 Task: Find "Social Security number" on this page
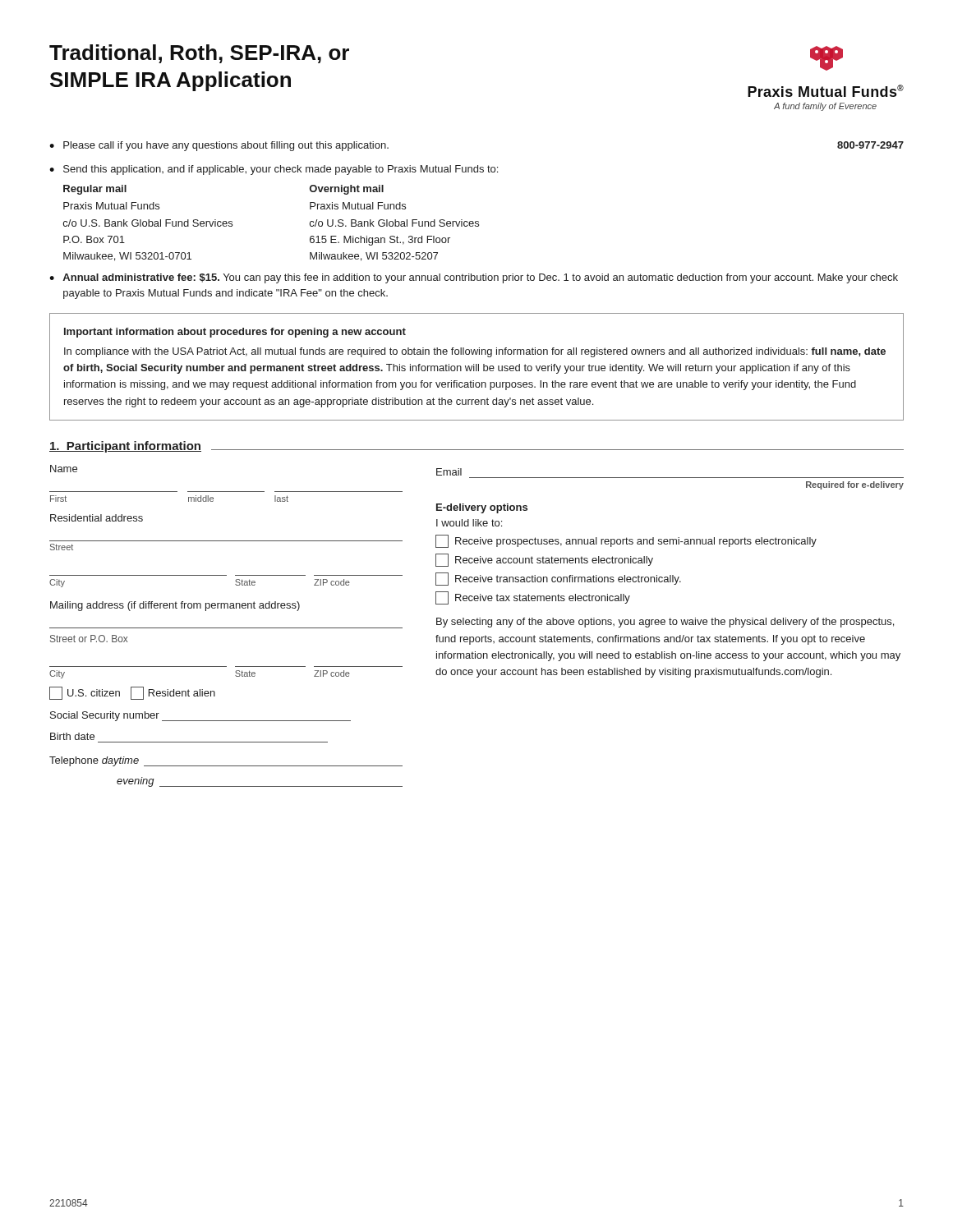pos(226,714)
